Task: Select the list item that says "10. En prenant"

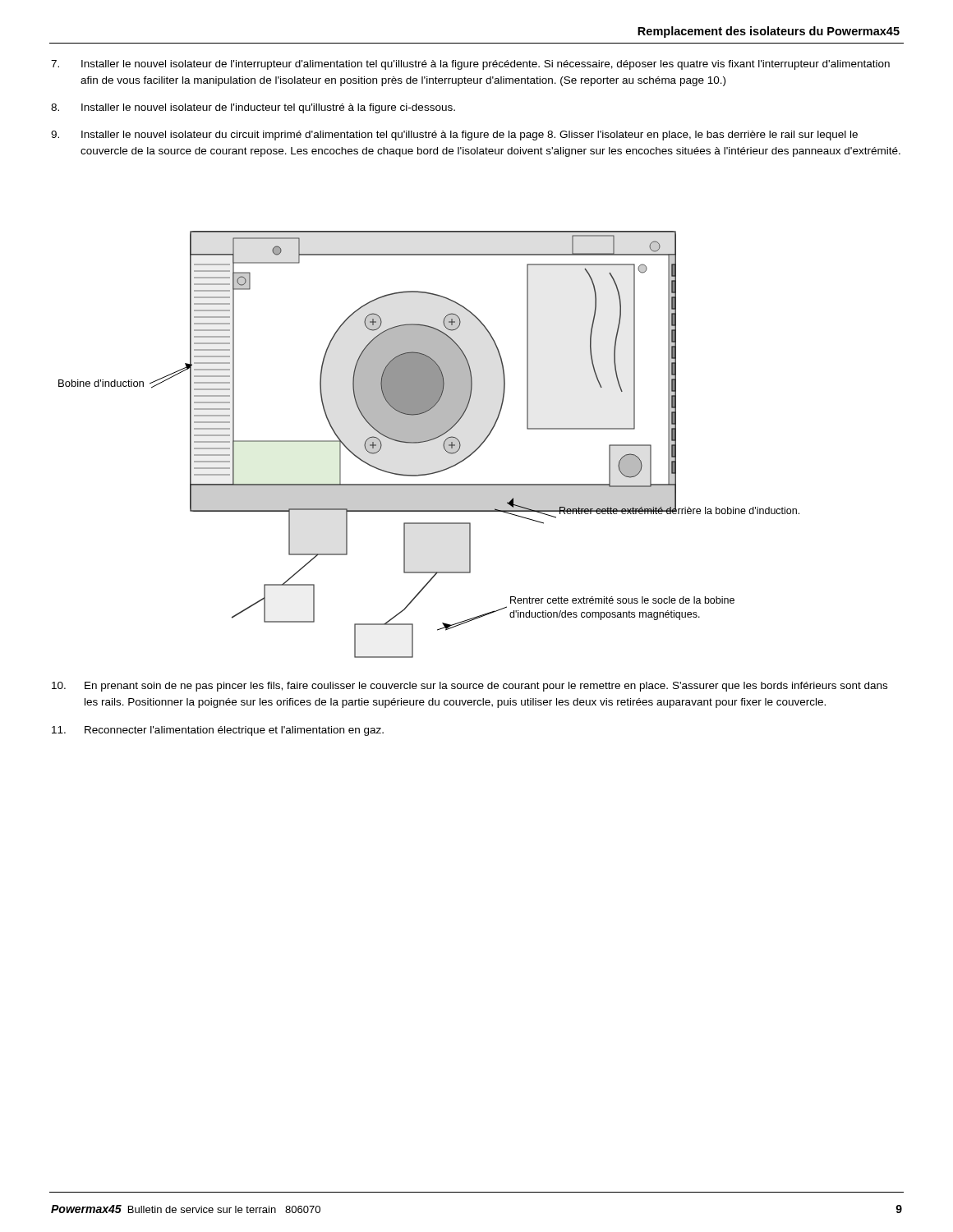Action: pos(476,694)
